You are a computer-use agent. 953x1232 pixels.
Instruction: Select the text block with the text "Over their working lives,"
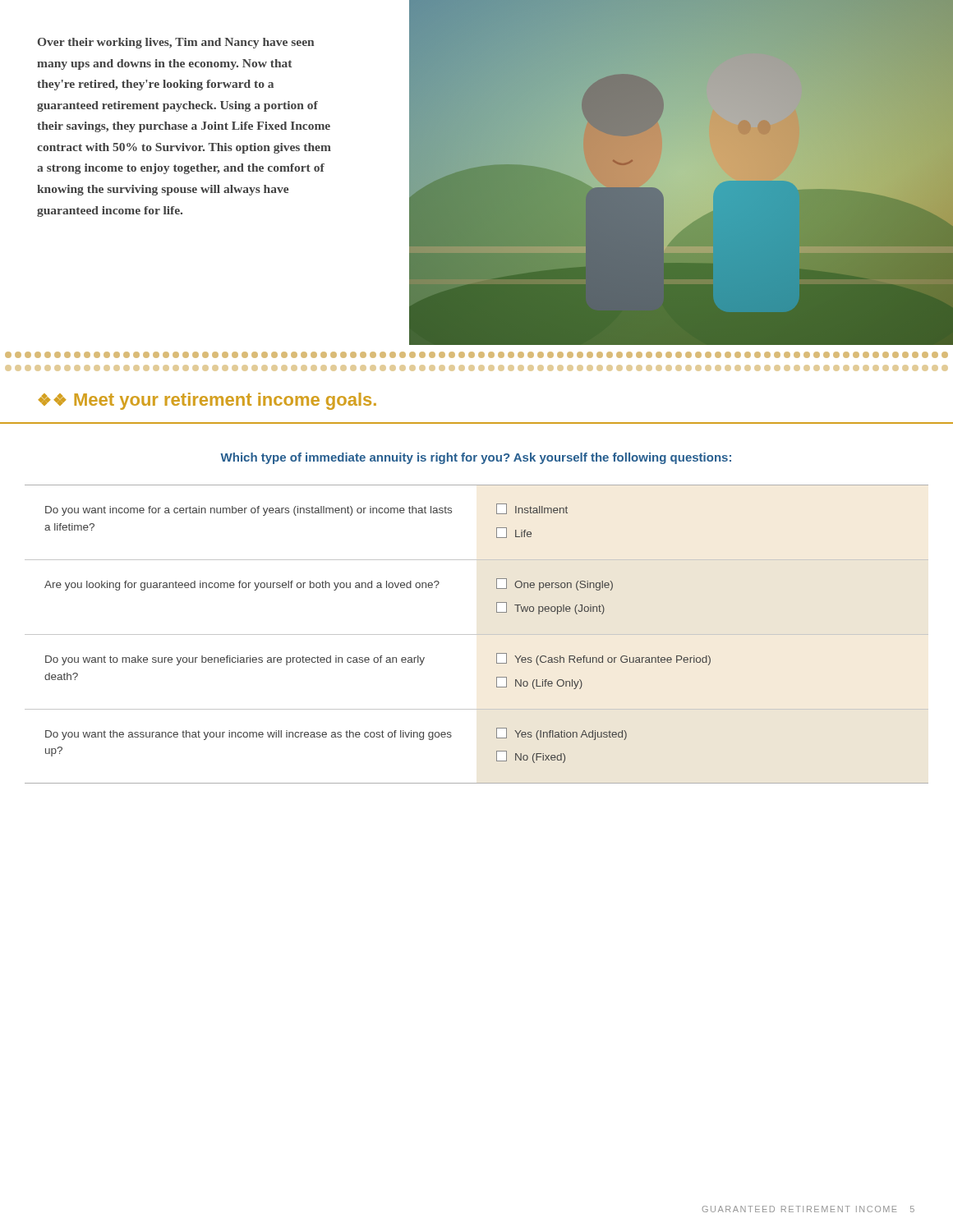[x=185, y=126]
